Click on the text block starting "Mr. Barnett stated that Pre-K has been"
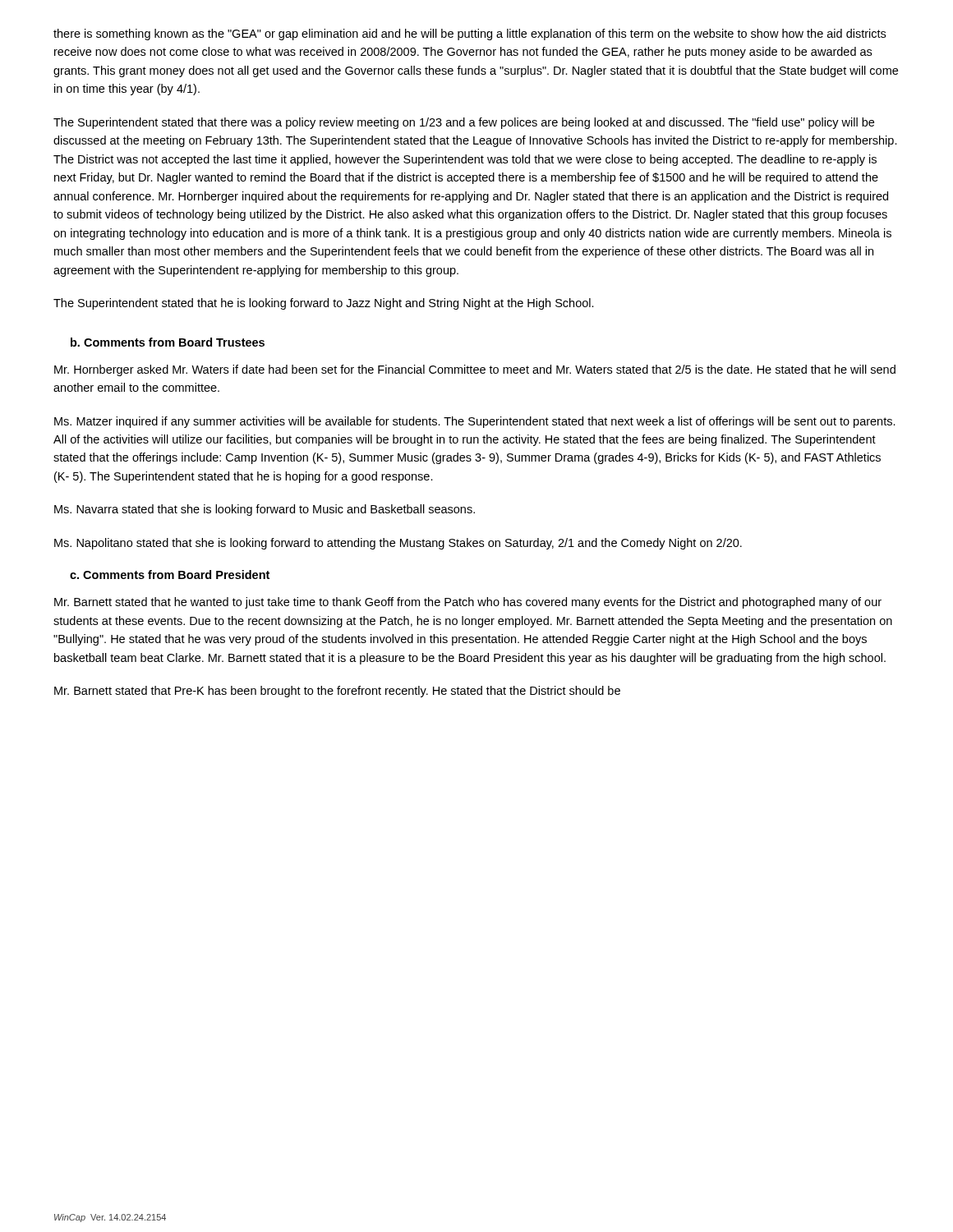Screen dimensions: 1232x953 coord(337,691)
